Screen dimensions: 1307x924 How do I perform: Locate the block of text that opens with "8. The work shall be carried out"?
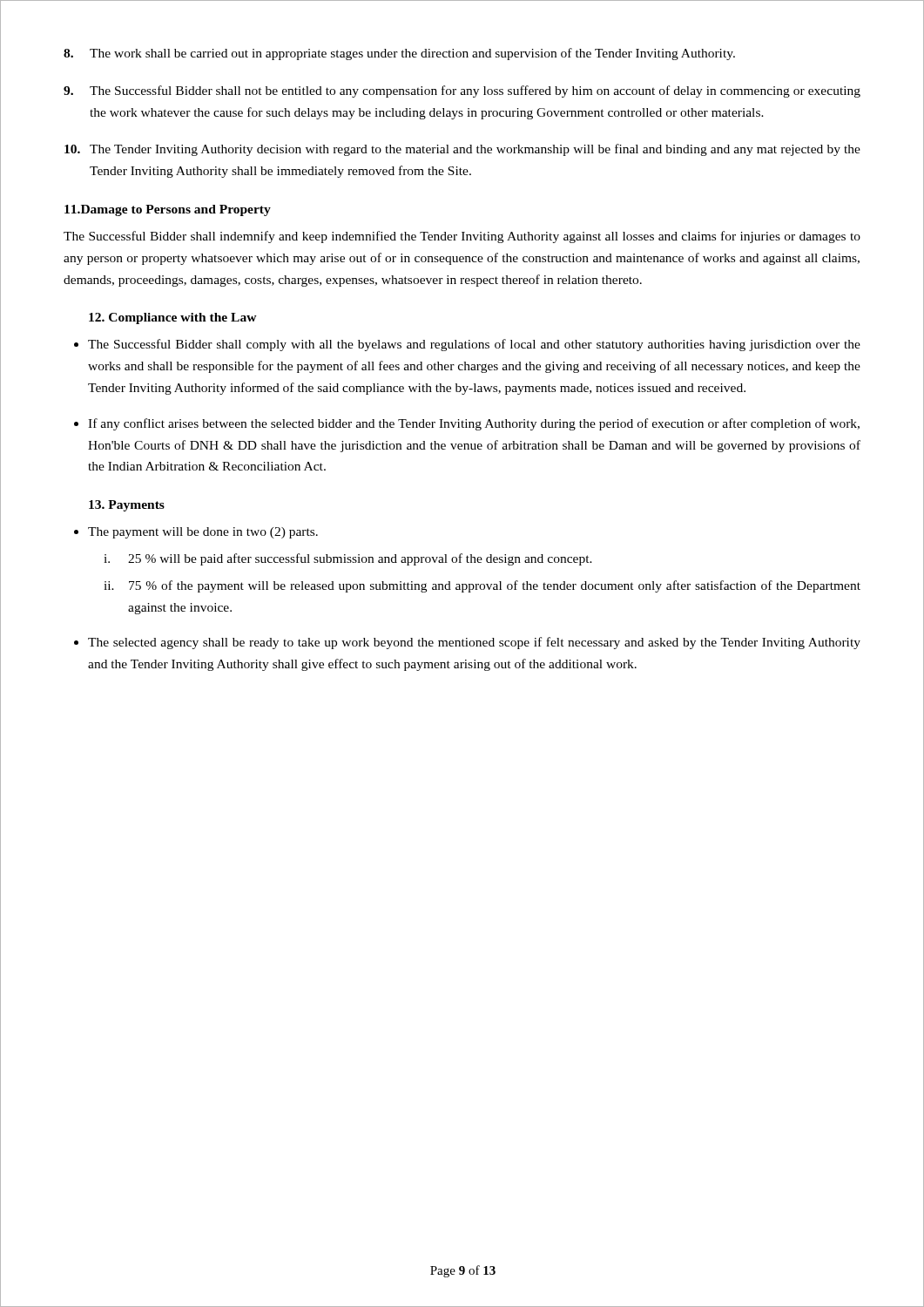462,54
